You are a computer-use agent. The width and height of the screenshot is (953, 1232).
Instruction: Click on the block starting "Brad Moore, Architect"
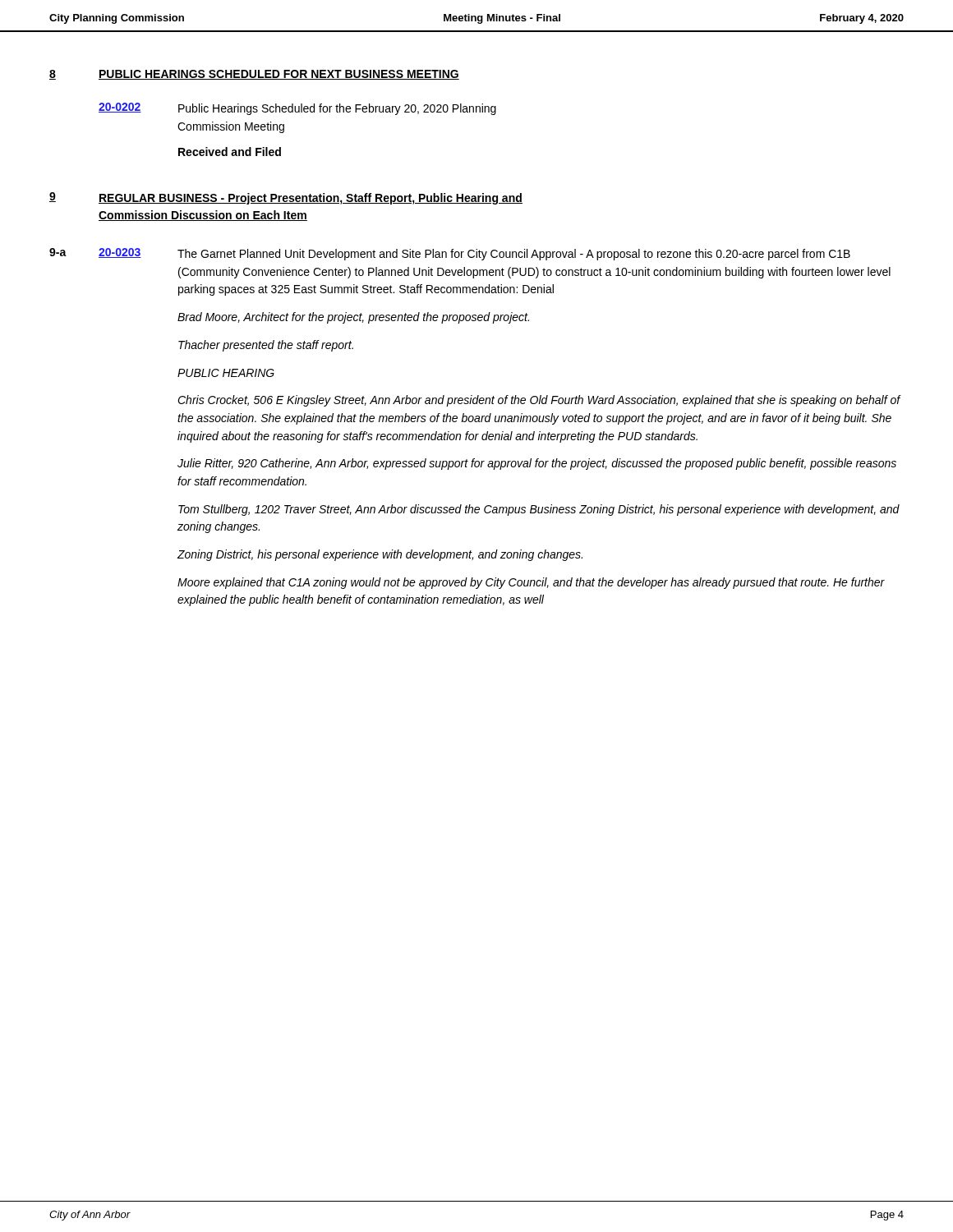354,317
